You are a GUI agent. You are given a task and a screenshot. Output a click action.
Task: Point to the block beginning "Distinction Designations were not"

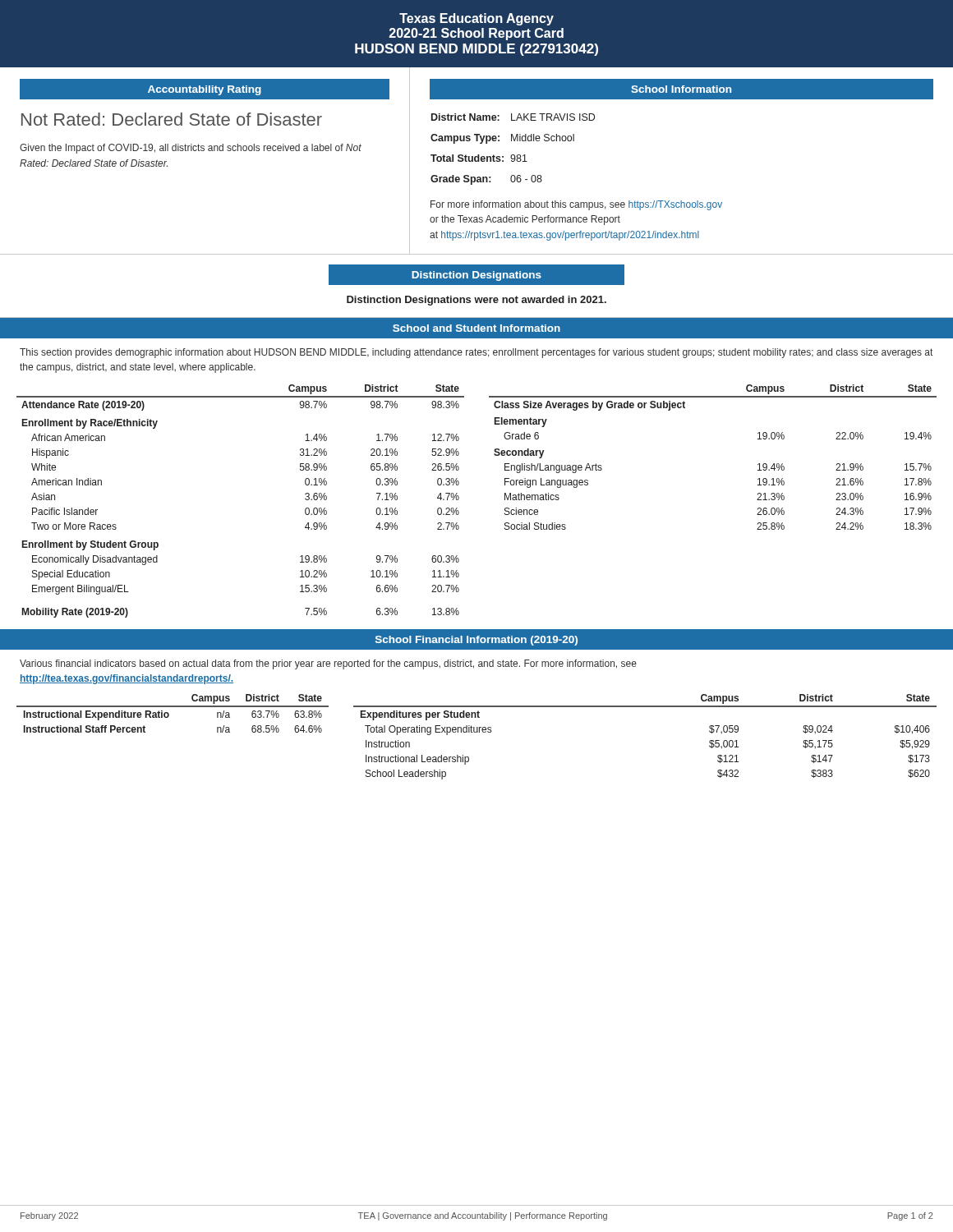click(x=476, y=300)
